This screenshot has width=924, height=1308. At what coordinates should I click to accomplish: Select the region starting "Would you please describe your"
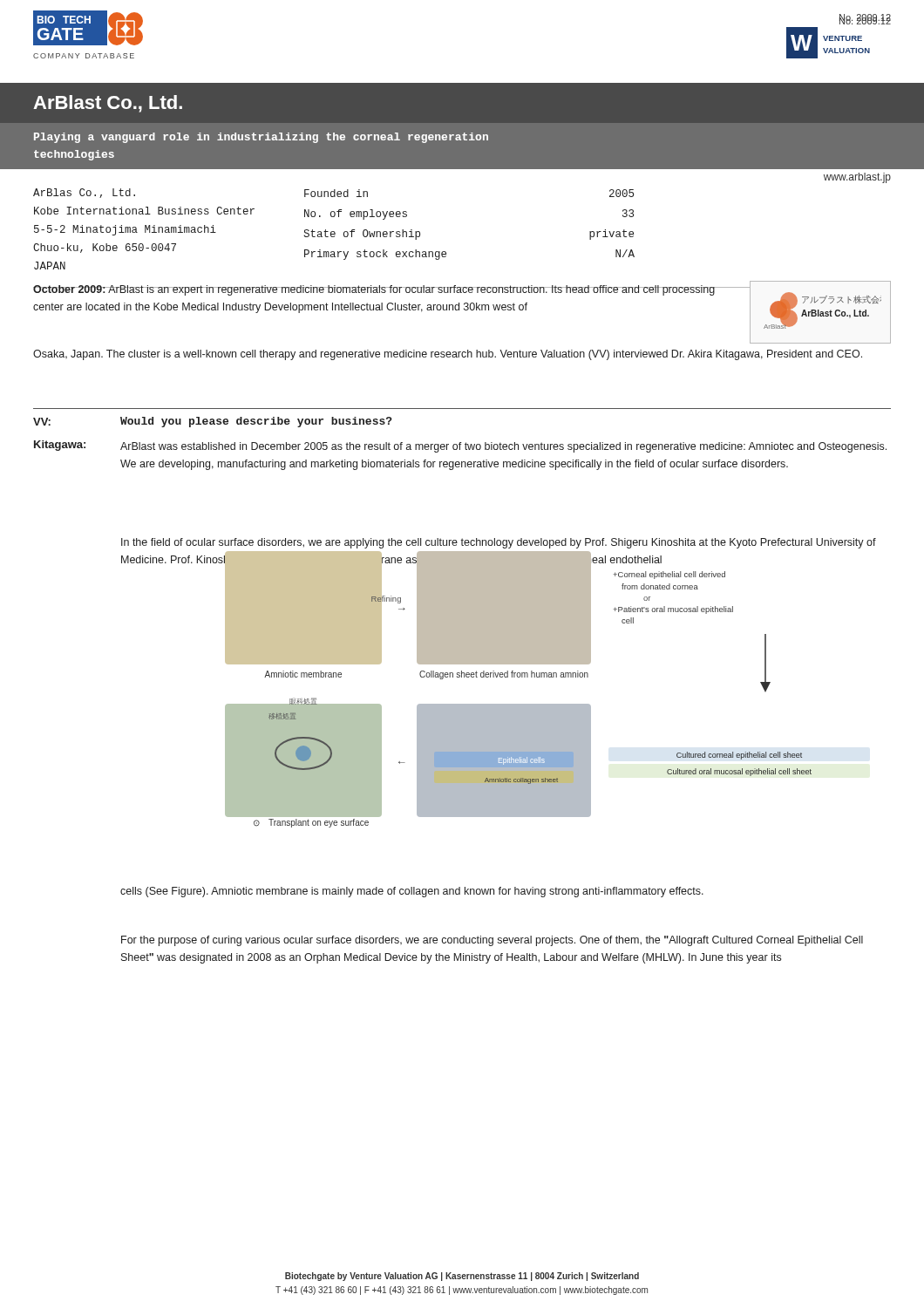(x=256, y=422)
